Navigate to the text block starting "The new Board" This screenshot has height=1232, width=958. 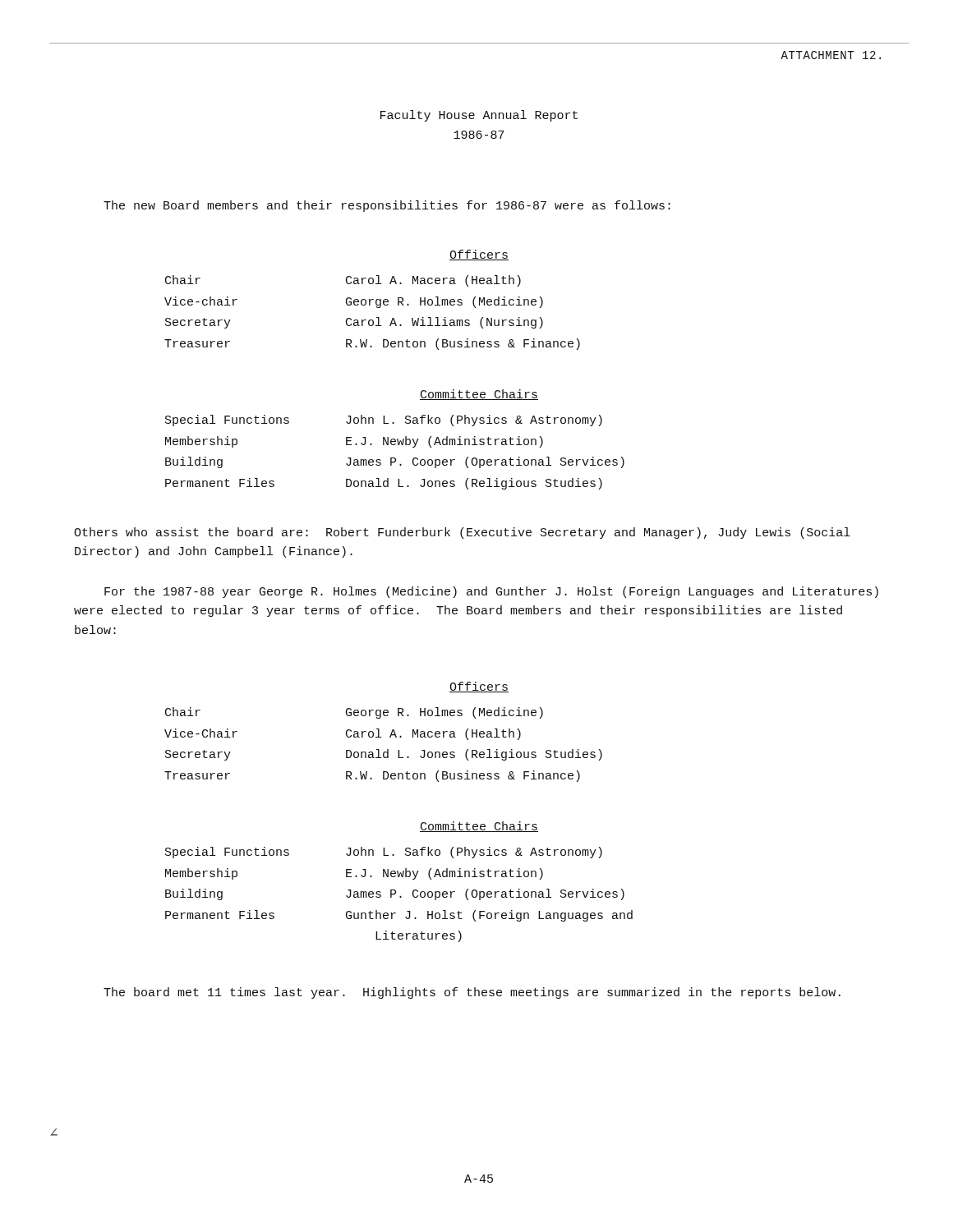pyautogui.click(x=373, y=207)
